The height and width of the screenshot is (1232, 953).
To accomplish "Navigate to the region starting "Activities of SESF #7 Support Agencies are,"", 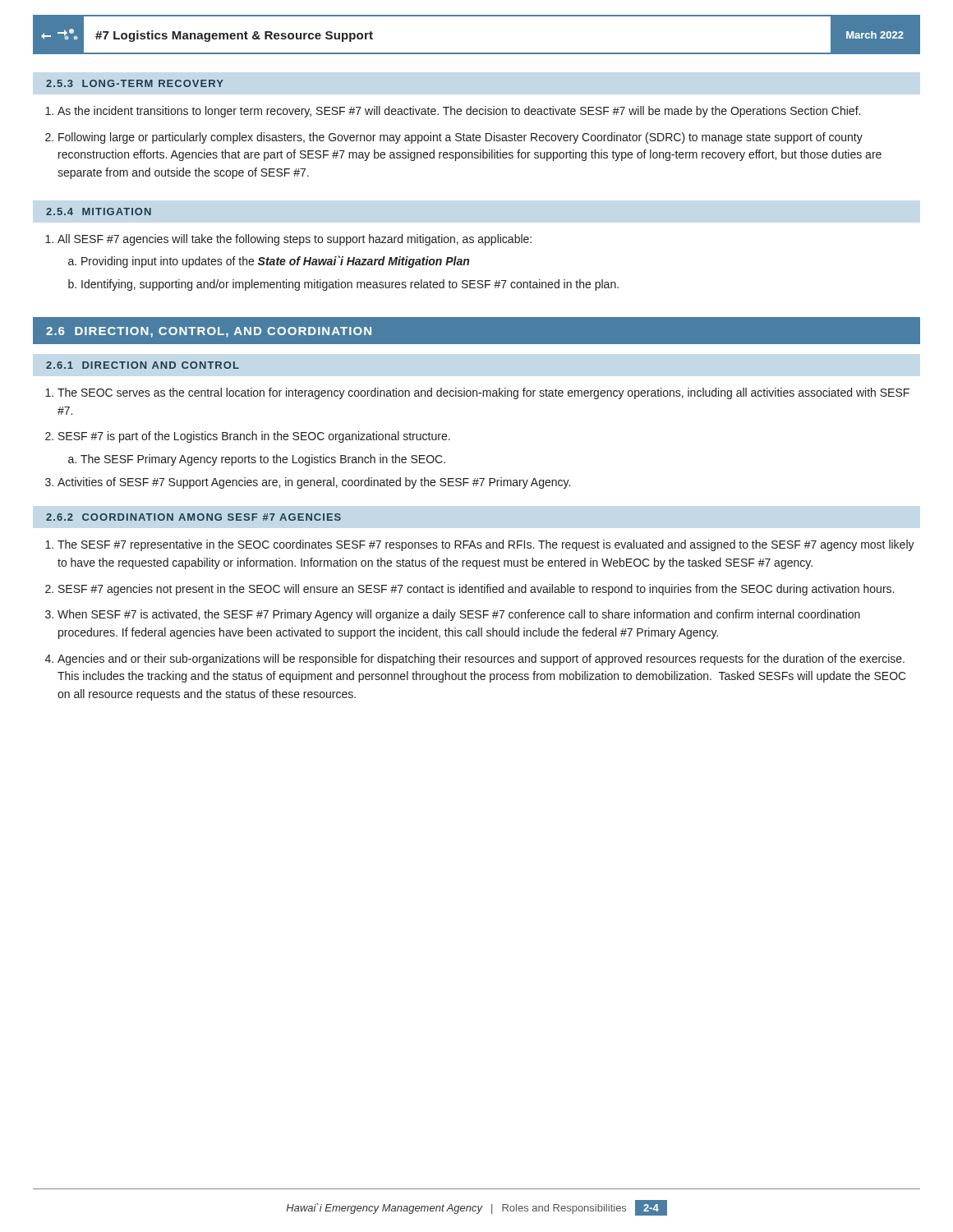I will pos(314,482).
